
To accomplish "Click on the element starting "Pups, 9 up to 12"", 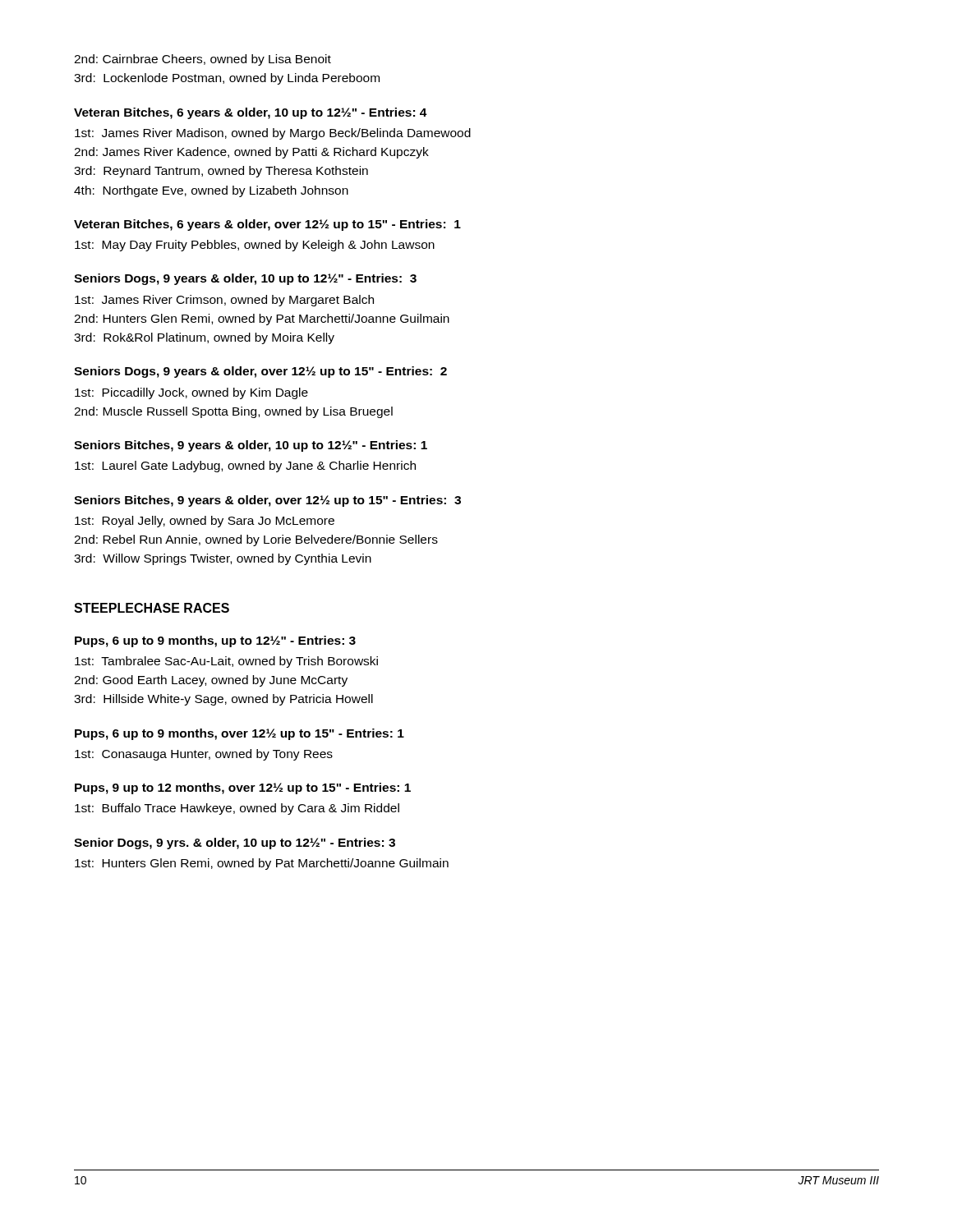I will [x=243, y=787].
